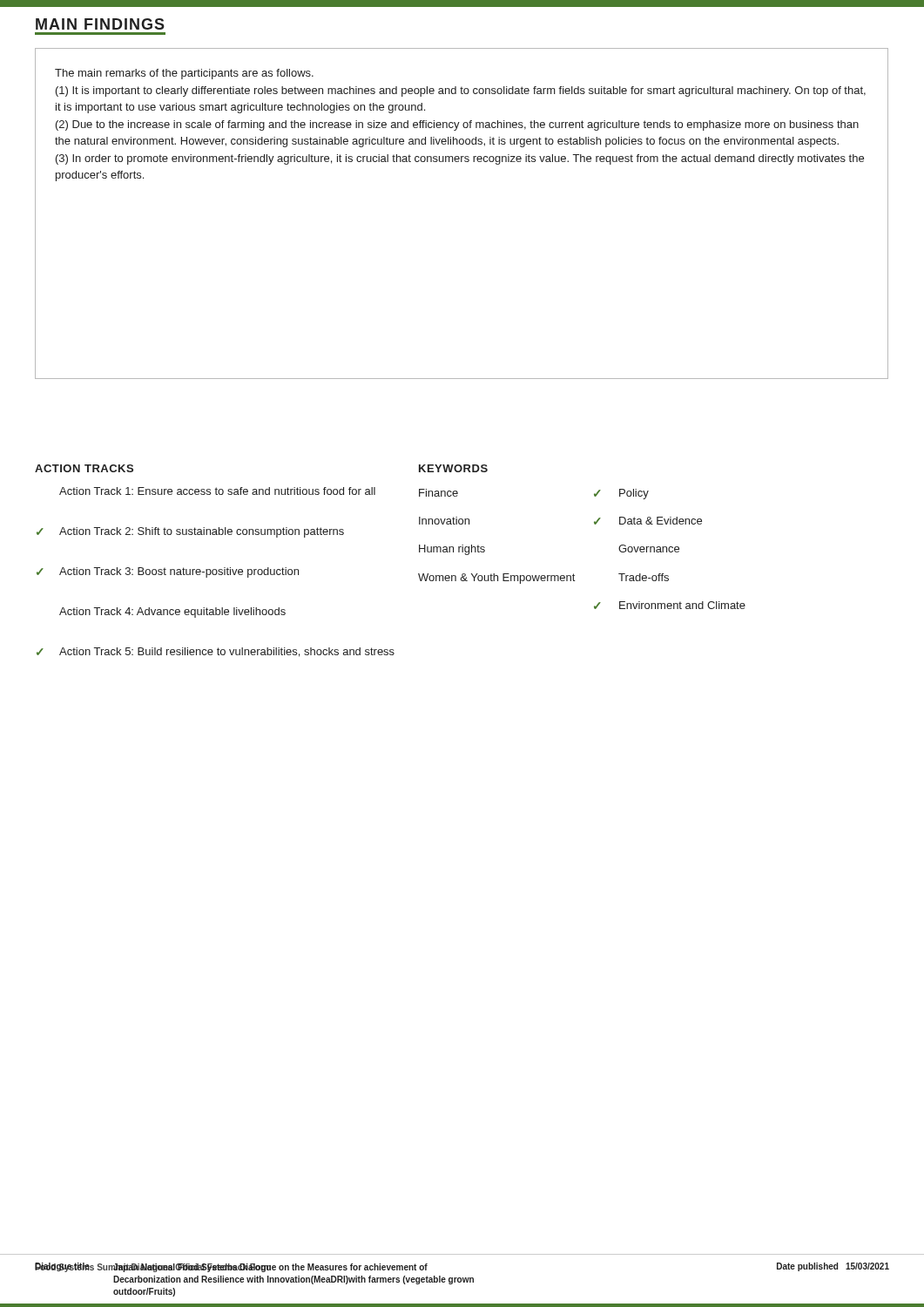Locate the list item containing "✓ Action Track 2: Shift to sustainable consumption"

(x=190, y=532)
